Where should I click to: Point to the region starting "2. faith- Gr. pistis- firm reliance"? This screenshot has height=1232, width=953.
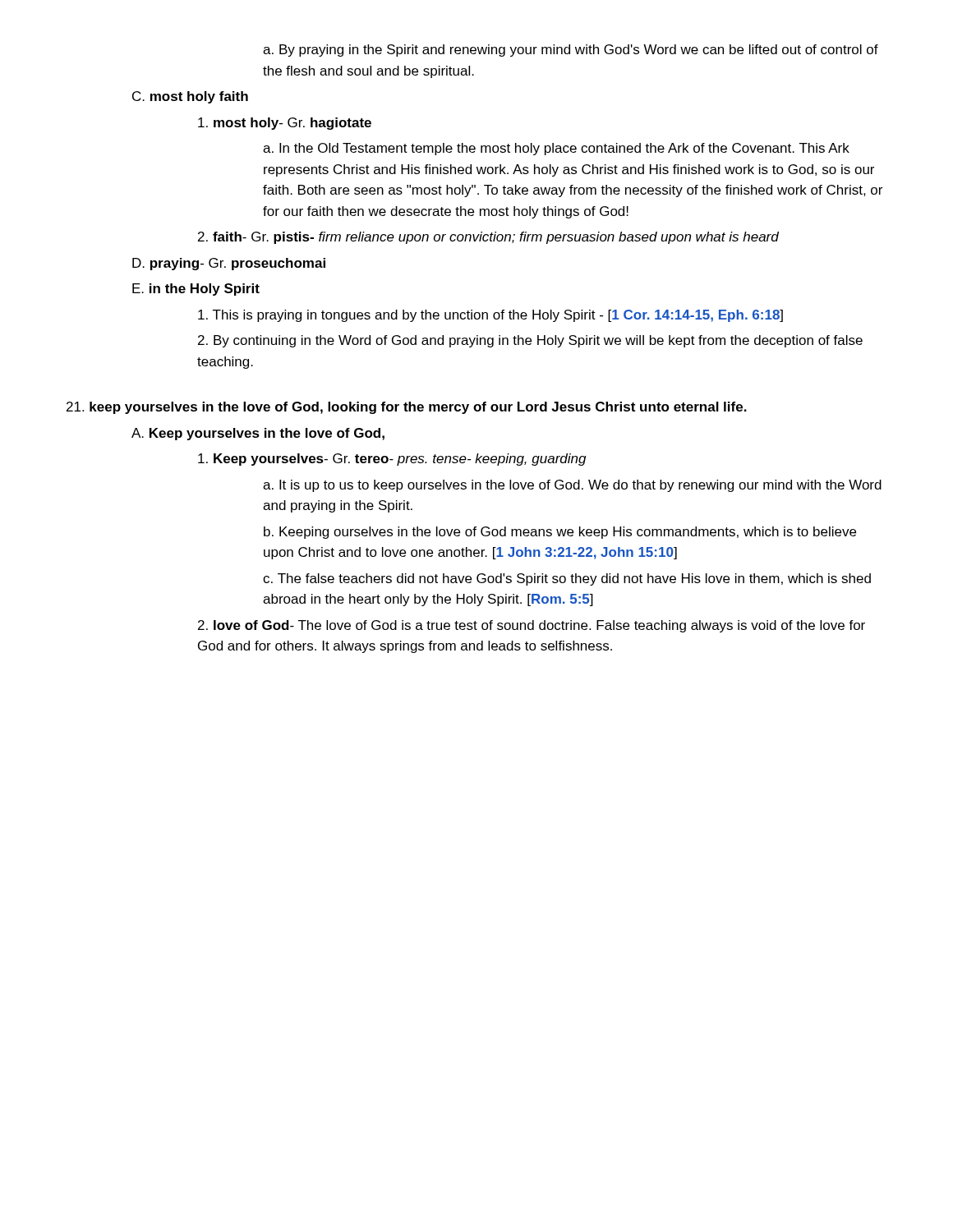click(x=542, y=237)
